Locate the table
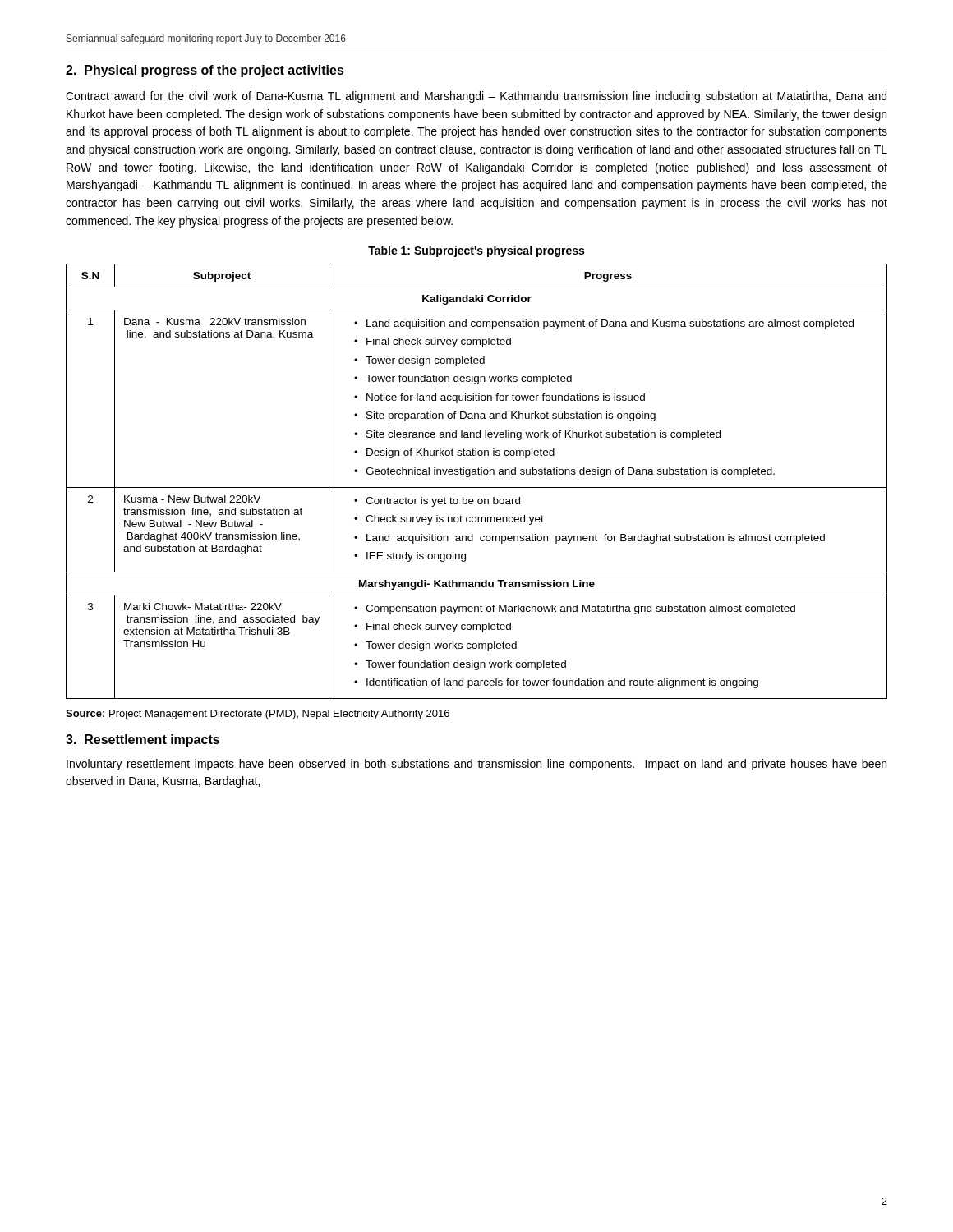Screen dimensions: 1232x953 point(476,481)
